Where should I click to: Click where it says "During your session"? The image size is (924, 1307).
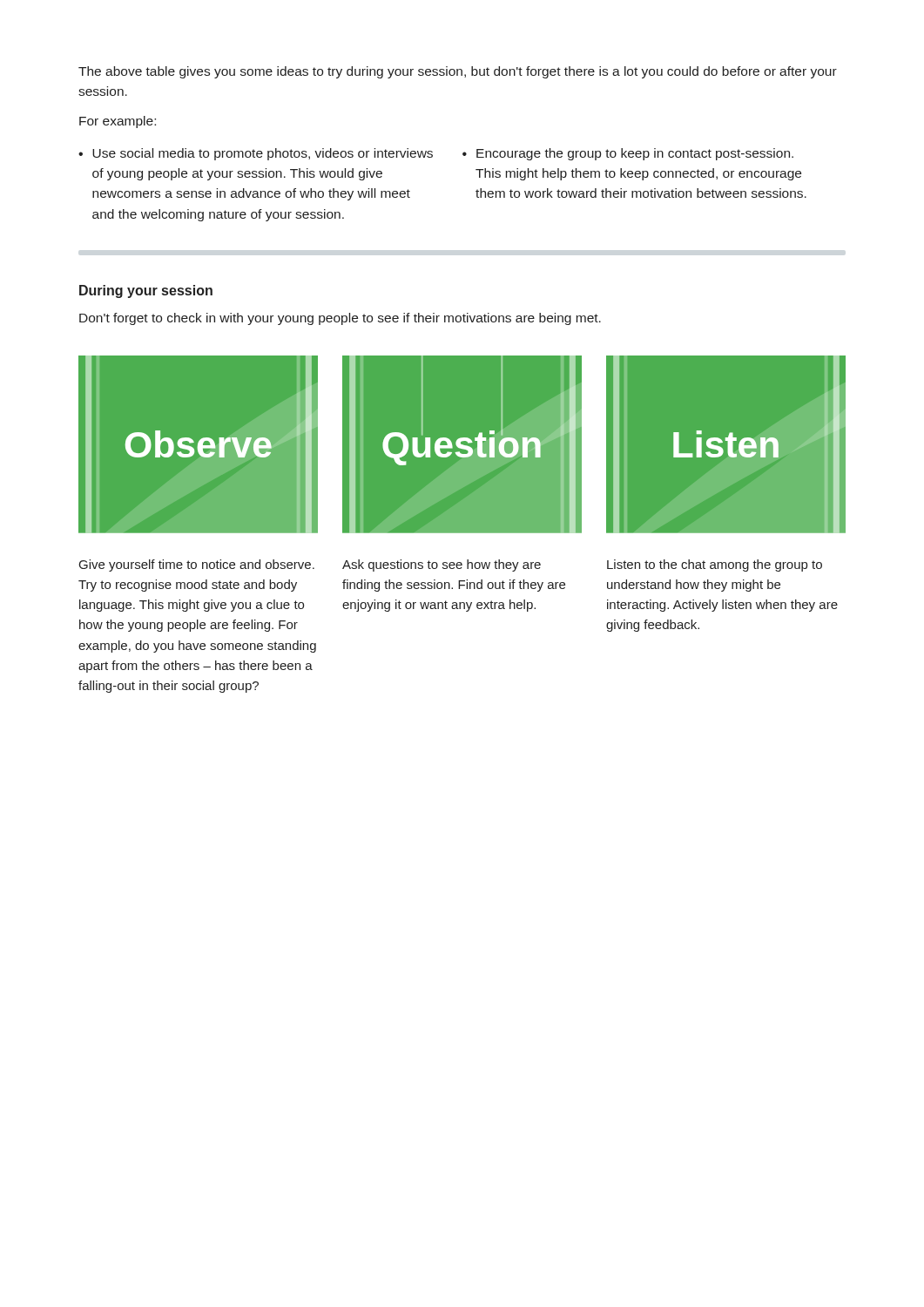tap(146, 290)
